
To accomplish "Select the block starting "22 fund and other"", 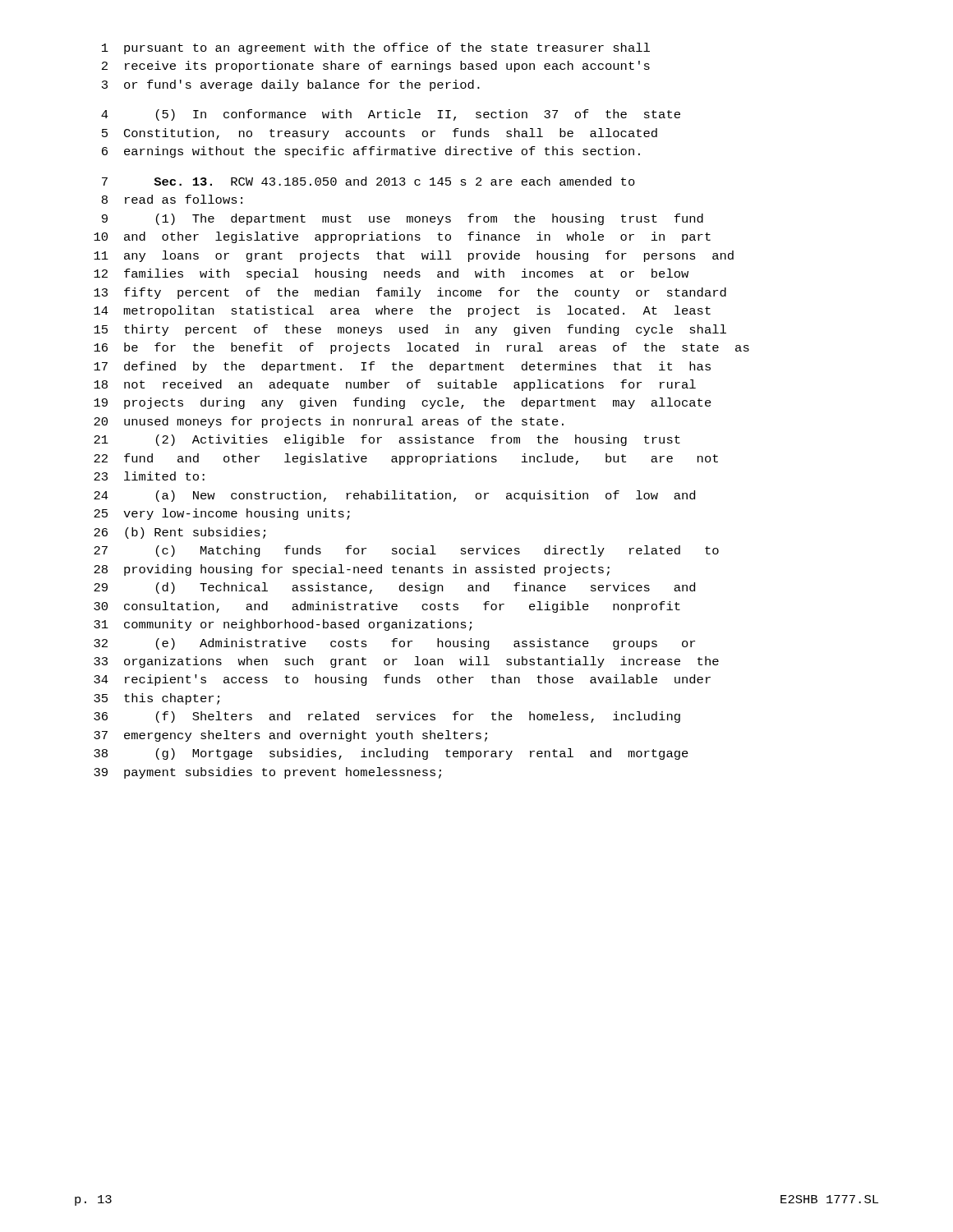I will (x=476, y=459).
